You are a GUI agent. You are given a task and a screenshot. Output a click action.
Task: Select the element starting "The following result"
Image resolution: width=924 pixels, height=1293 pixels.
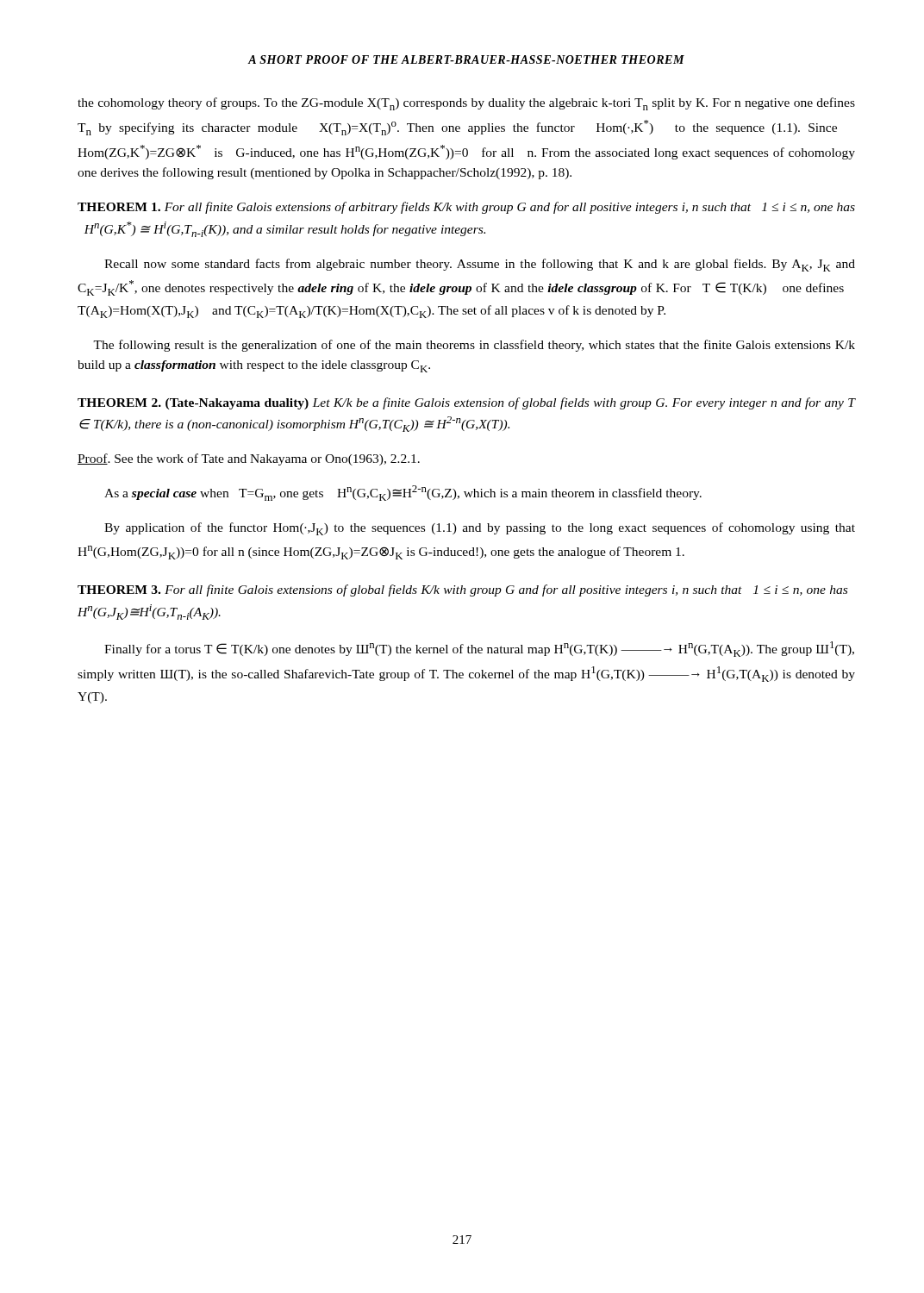[466, 356]
